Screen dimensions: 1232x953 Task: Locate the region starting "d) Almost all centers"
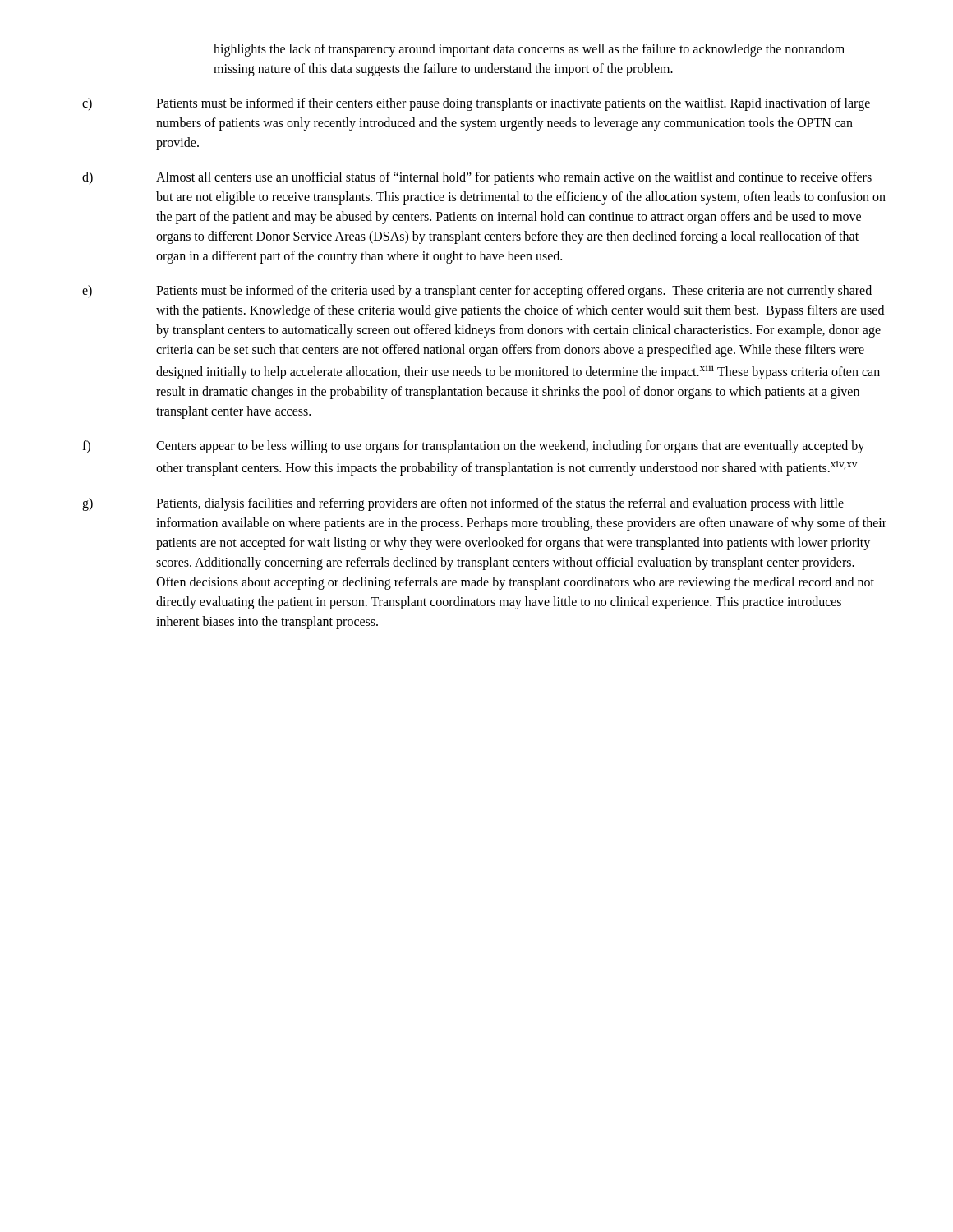[x=485, y=217]
